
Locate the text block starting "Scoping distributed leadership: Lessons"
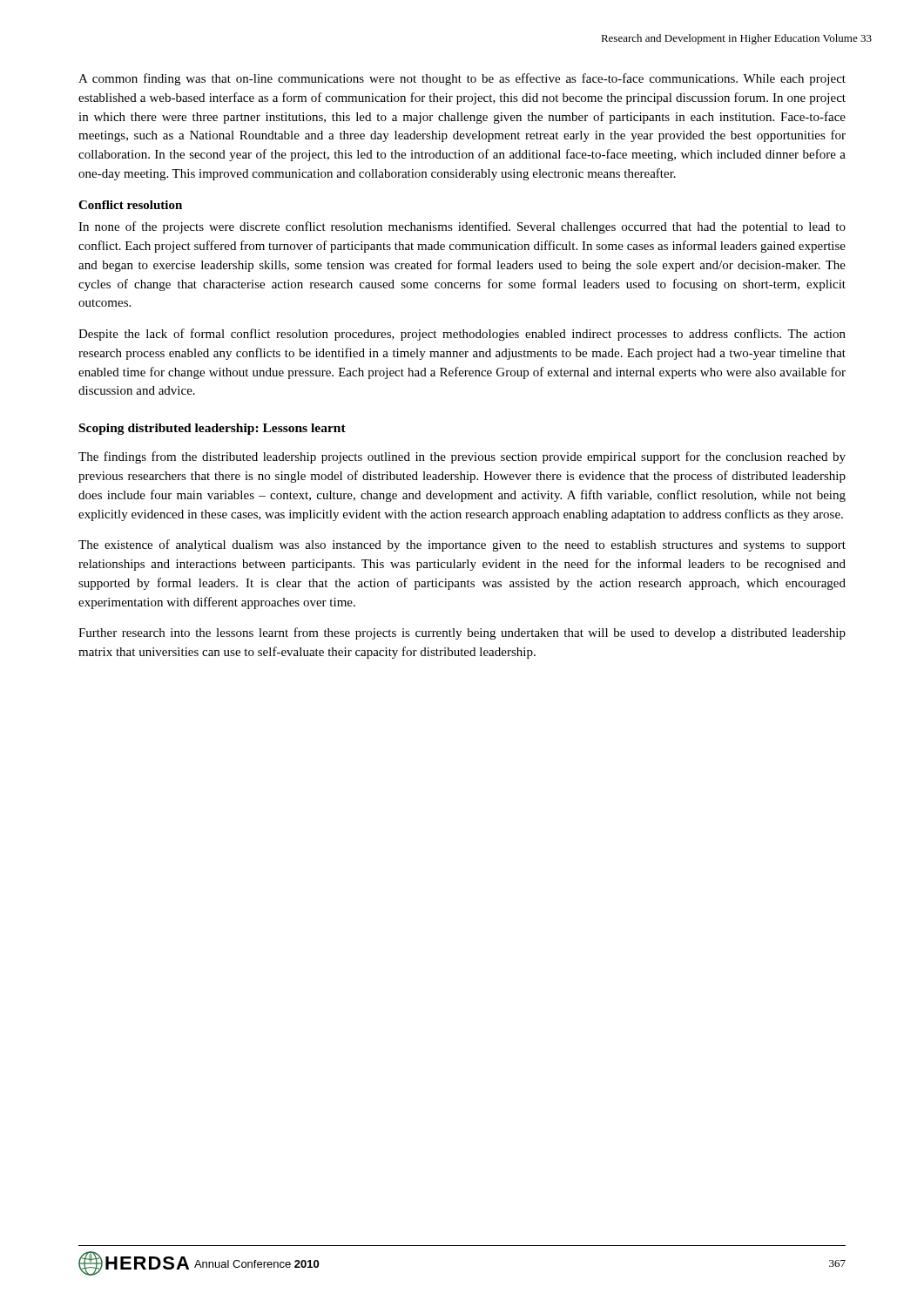[212, 429]
